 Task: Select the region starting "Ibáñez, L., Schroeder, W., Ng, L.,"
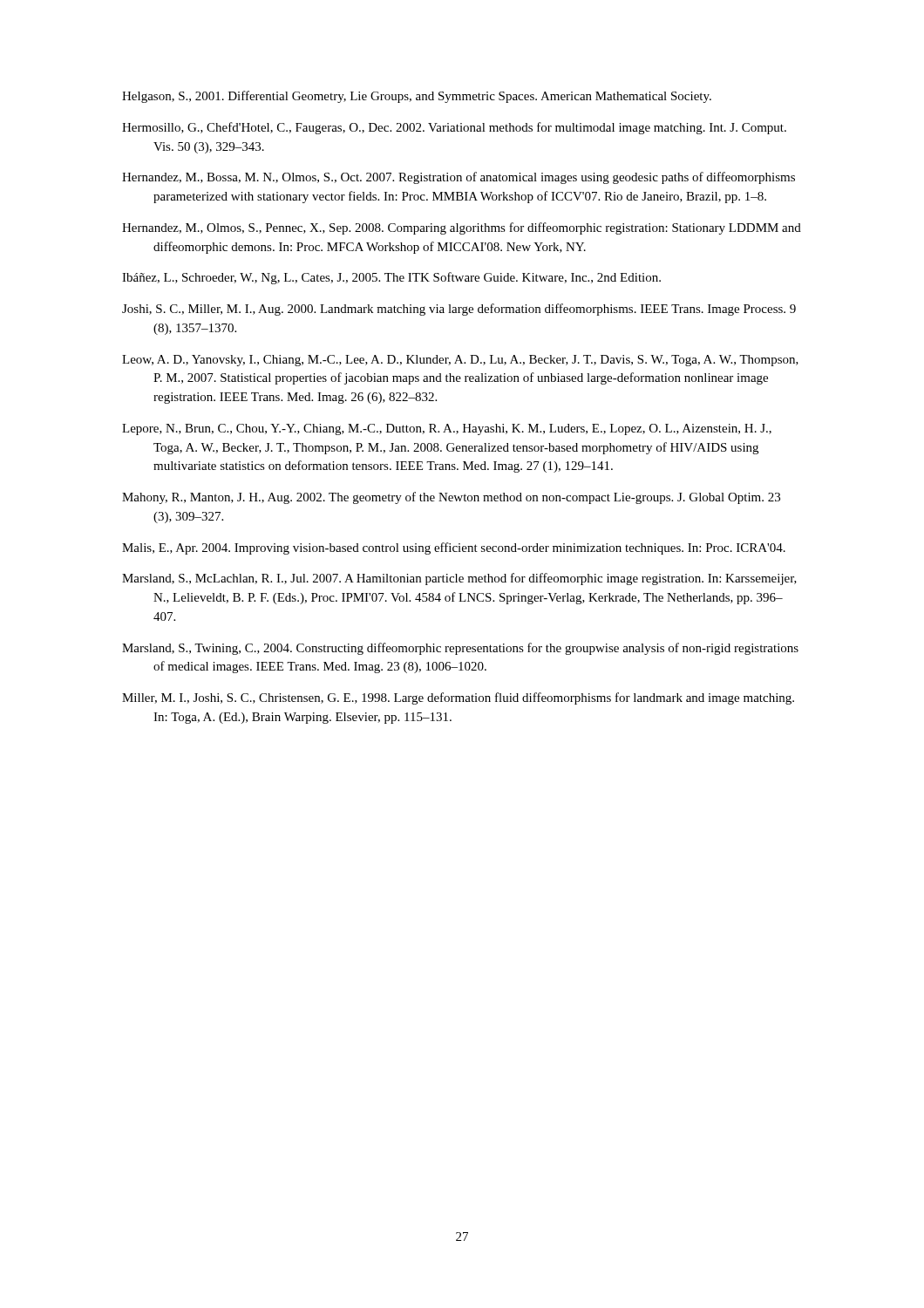392,277
